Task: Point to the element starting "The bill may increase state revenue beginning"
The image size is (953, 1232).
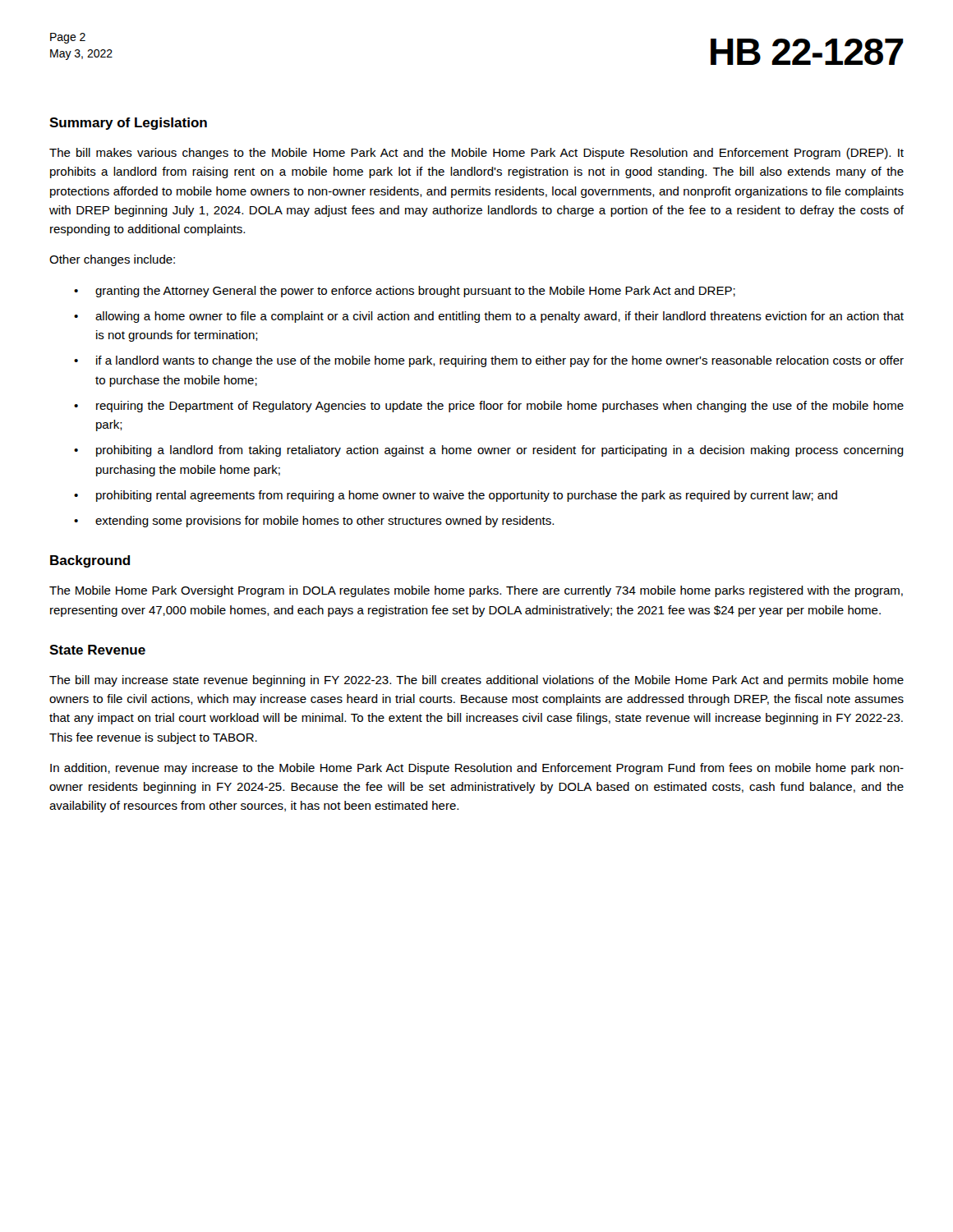Action: click(476, 708)
